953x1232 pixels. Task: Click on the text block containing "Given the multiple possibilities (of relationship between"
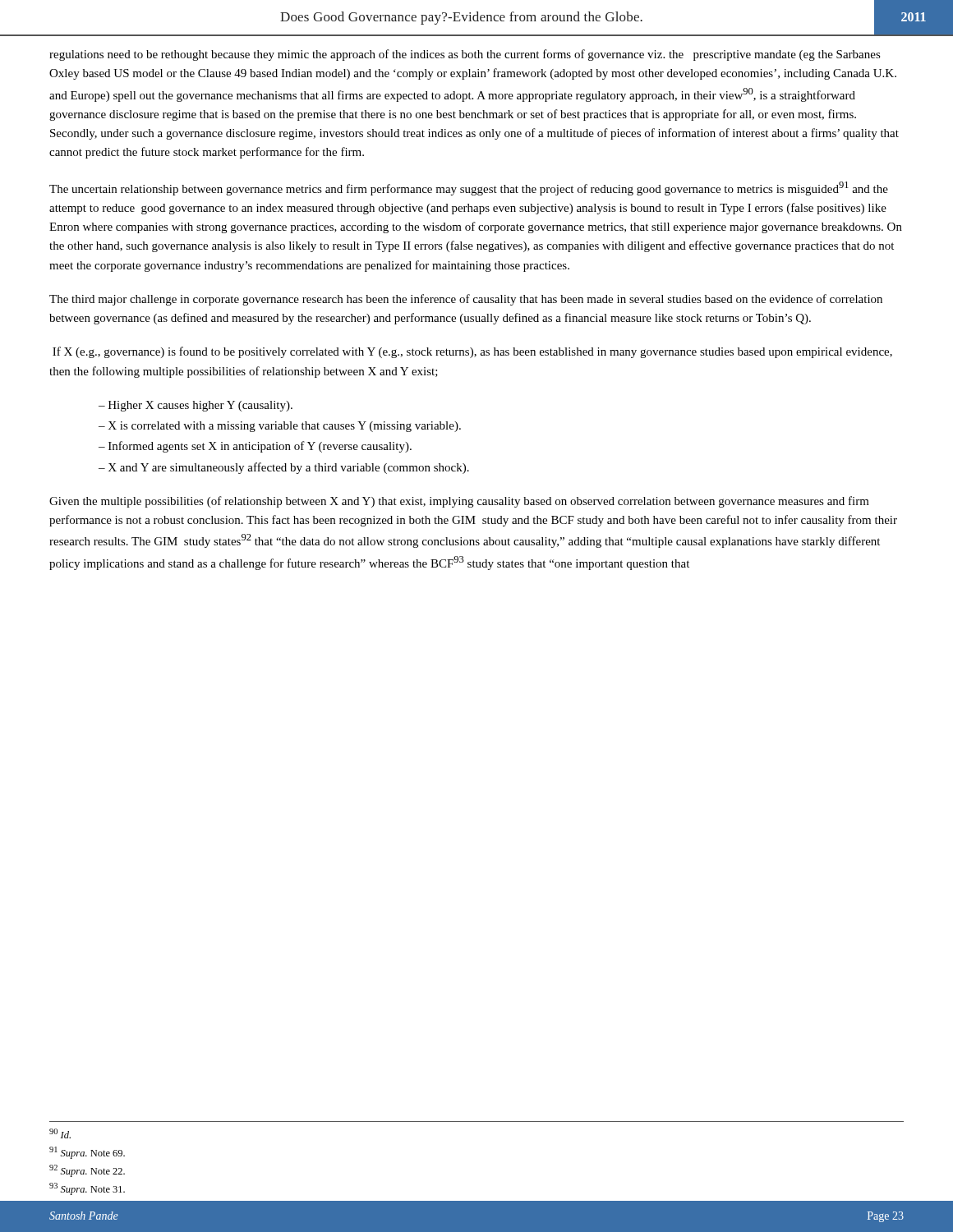[476, 532]
